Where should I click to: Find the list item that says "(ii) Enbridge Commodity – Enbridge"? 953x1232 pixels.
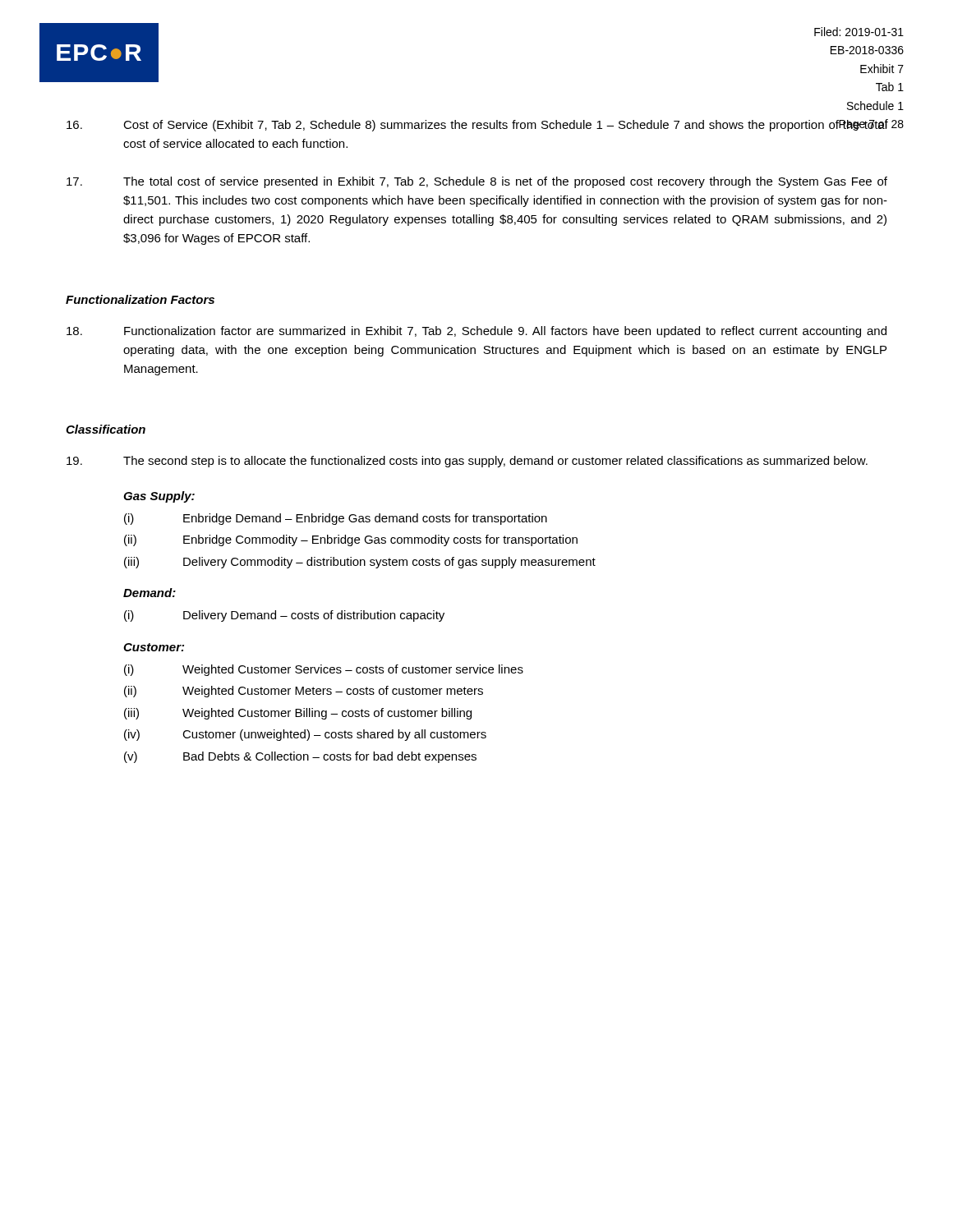505,540
